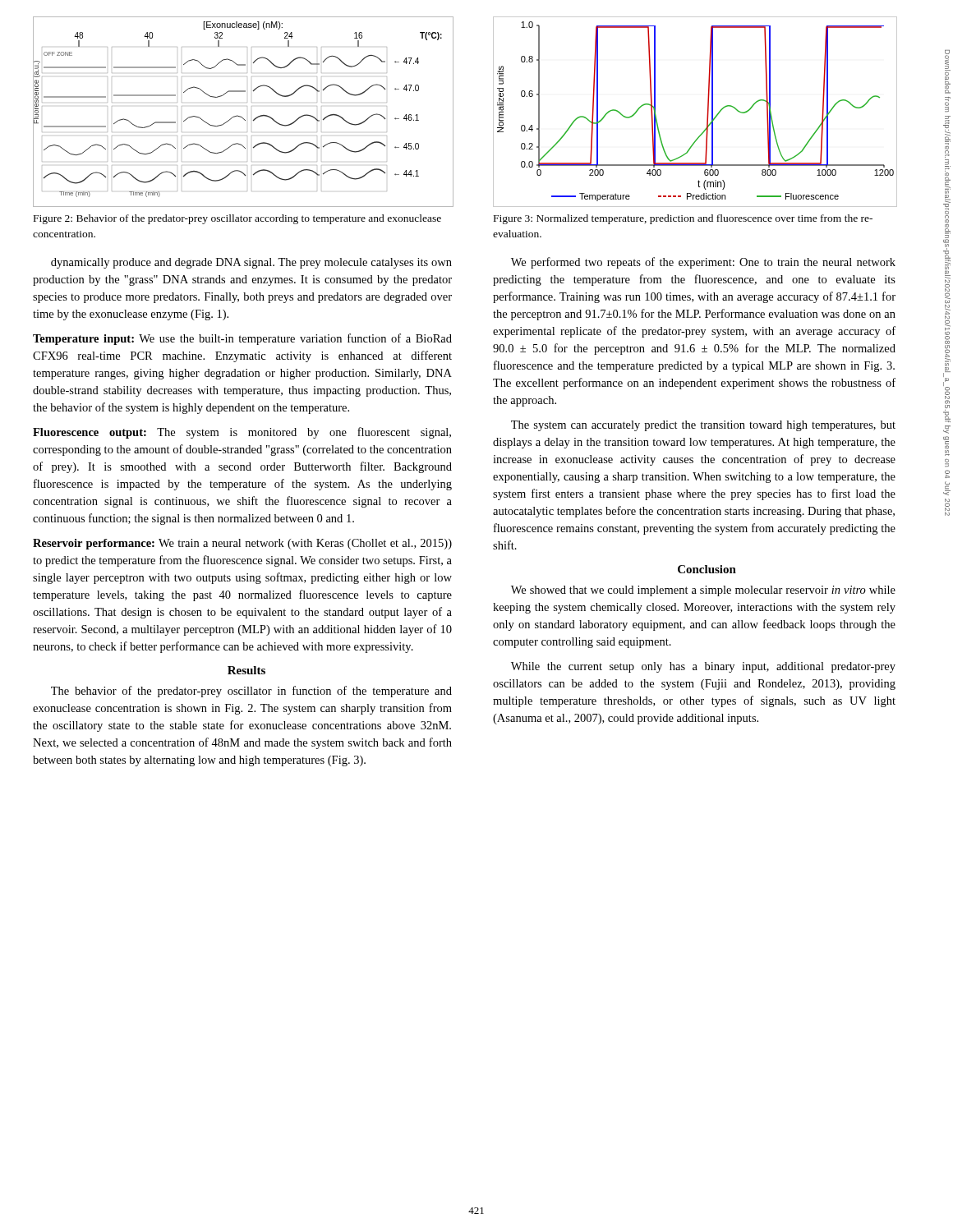Find the caption on this page that starts "Figure 2: Behavior of the predator-prey oscillator according"
Image resolution: width=953 pixels, height=1232 pixels.
tap(237, 226)
